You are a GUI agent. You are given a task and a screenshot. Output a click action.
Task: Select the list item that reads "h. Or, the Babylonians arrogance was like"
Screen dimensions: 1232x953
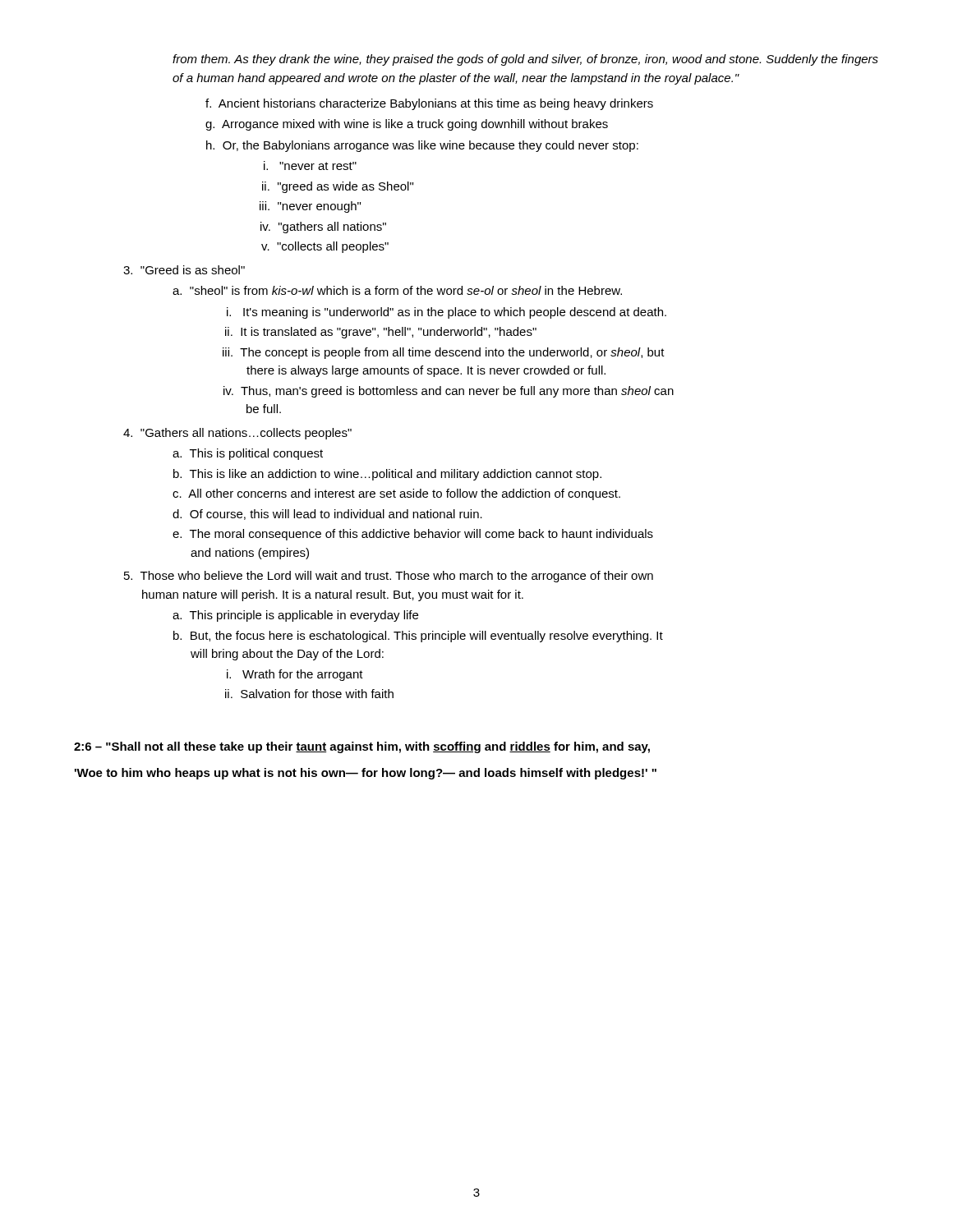point(422,145)
